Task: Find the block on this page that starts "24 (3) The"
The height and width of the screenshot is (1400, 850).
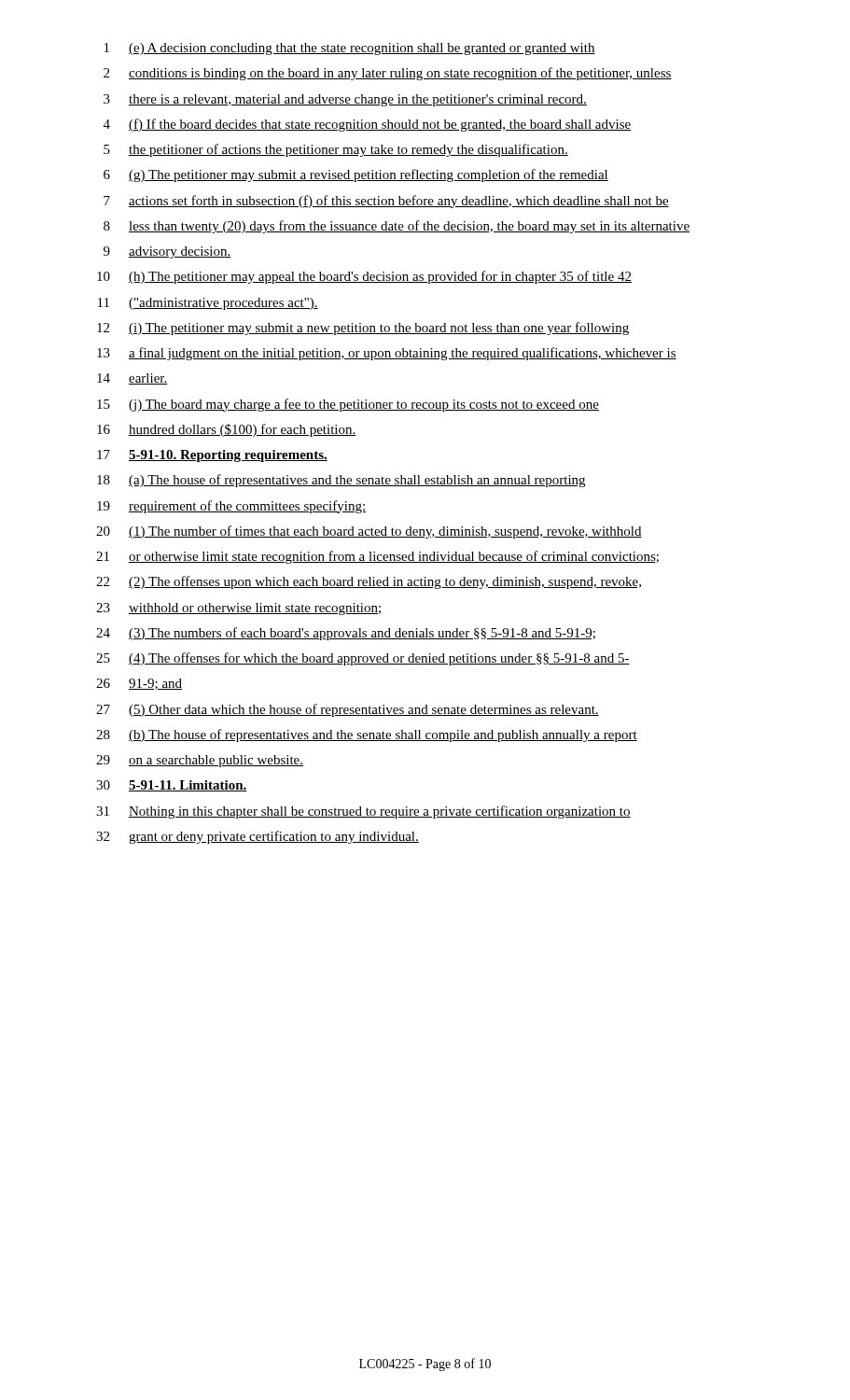Action: click(434, 633)
